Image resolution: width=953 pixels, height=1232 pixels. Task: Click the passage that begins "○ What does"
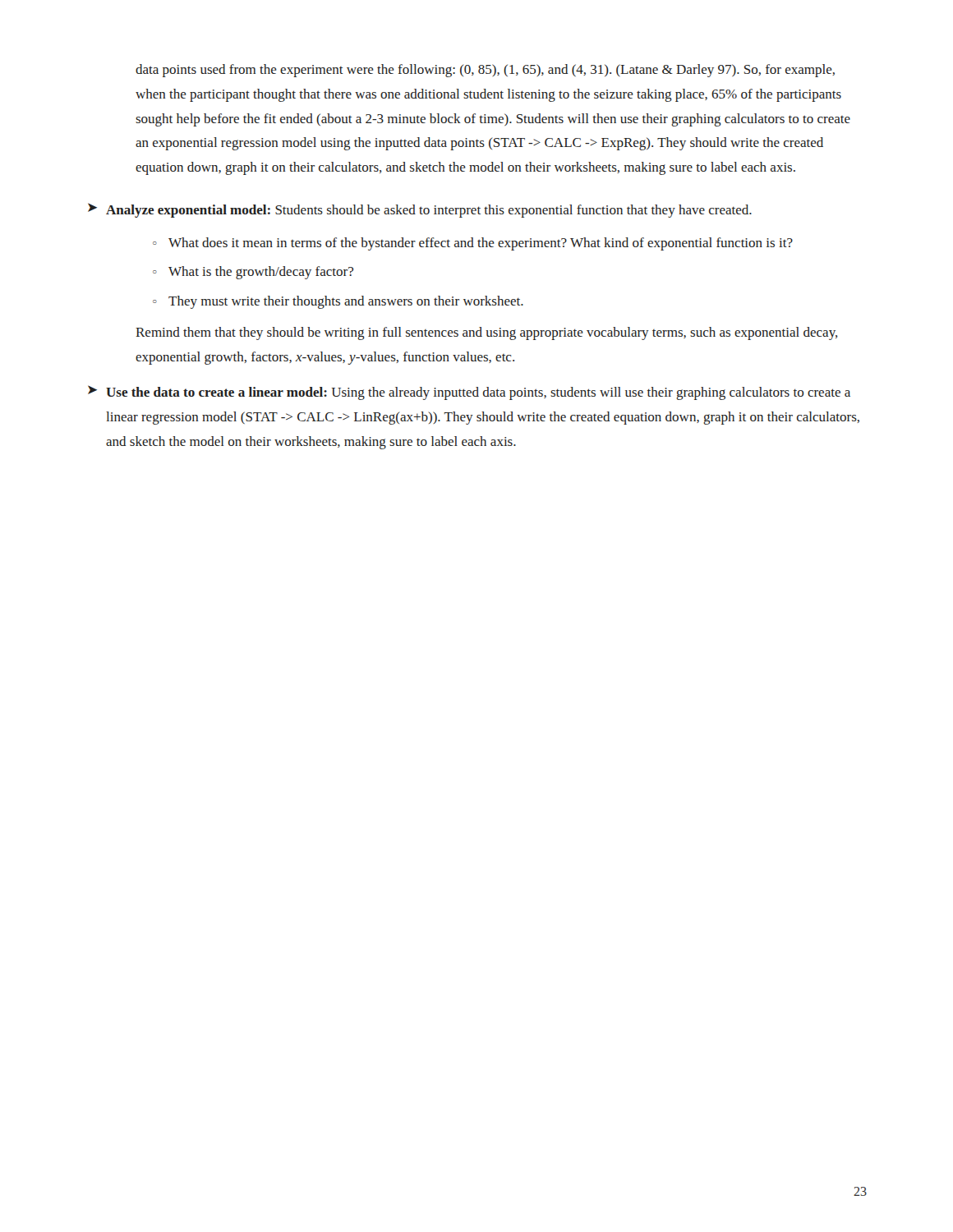509,243
